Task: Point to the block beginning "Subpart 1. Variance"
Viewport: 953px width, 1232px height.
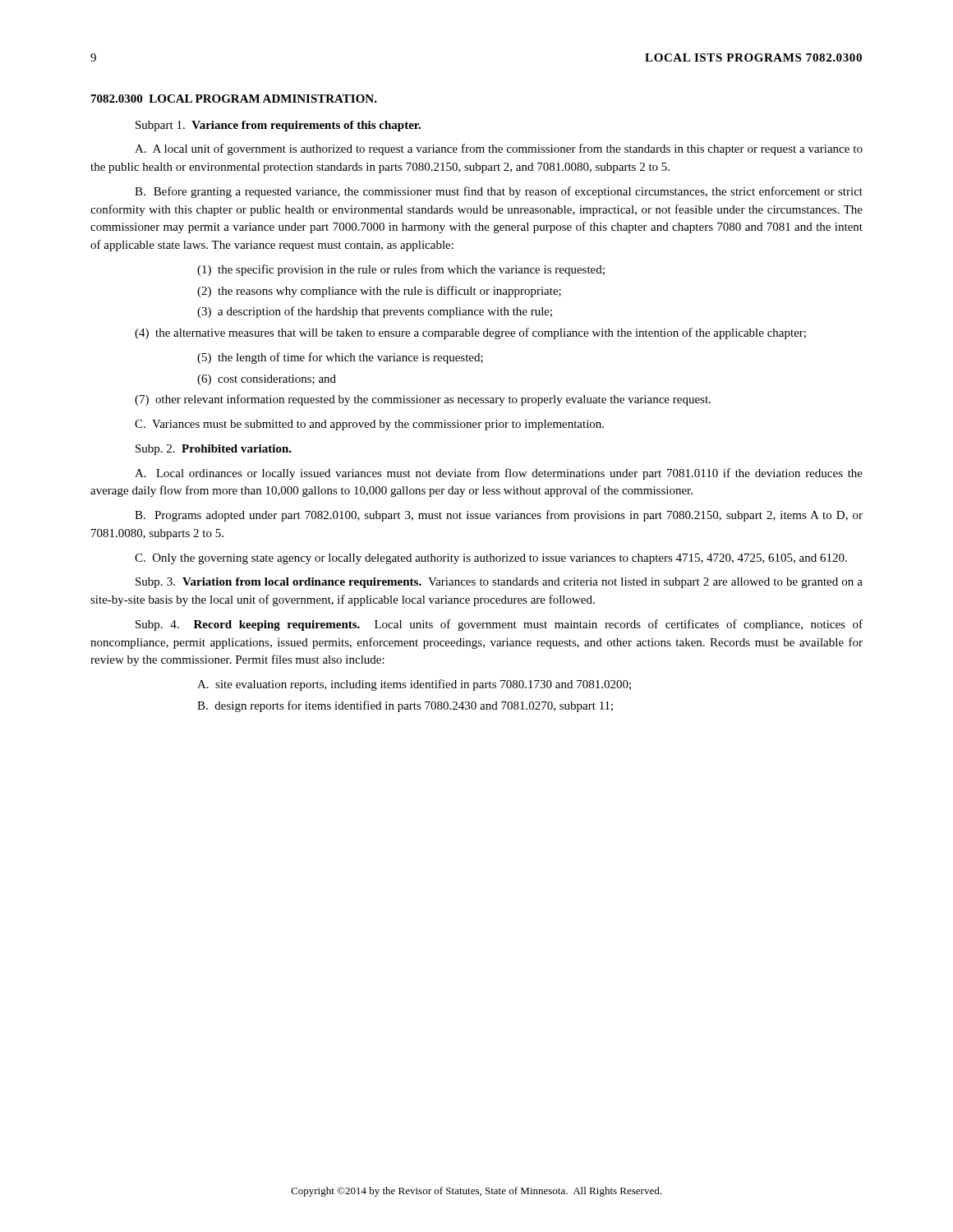Action: [278, 124]
